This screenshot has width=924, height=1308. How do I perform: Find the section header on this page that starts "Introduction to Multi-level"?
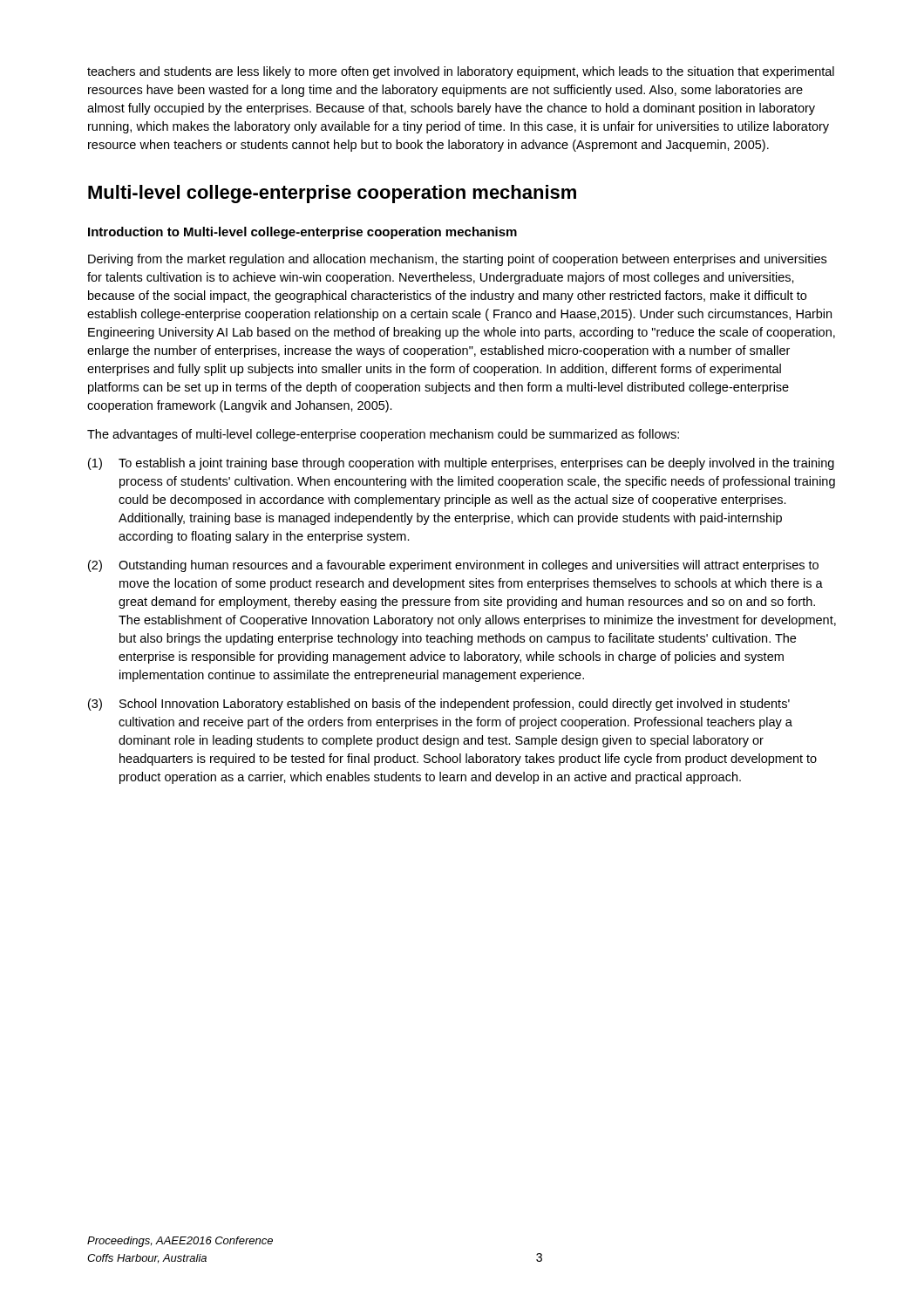302,231
